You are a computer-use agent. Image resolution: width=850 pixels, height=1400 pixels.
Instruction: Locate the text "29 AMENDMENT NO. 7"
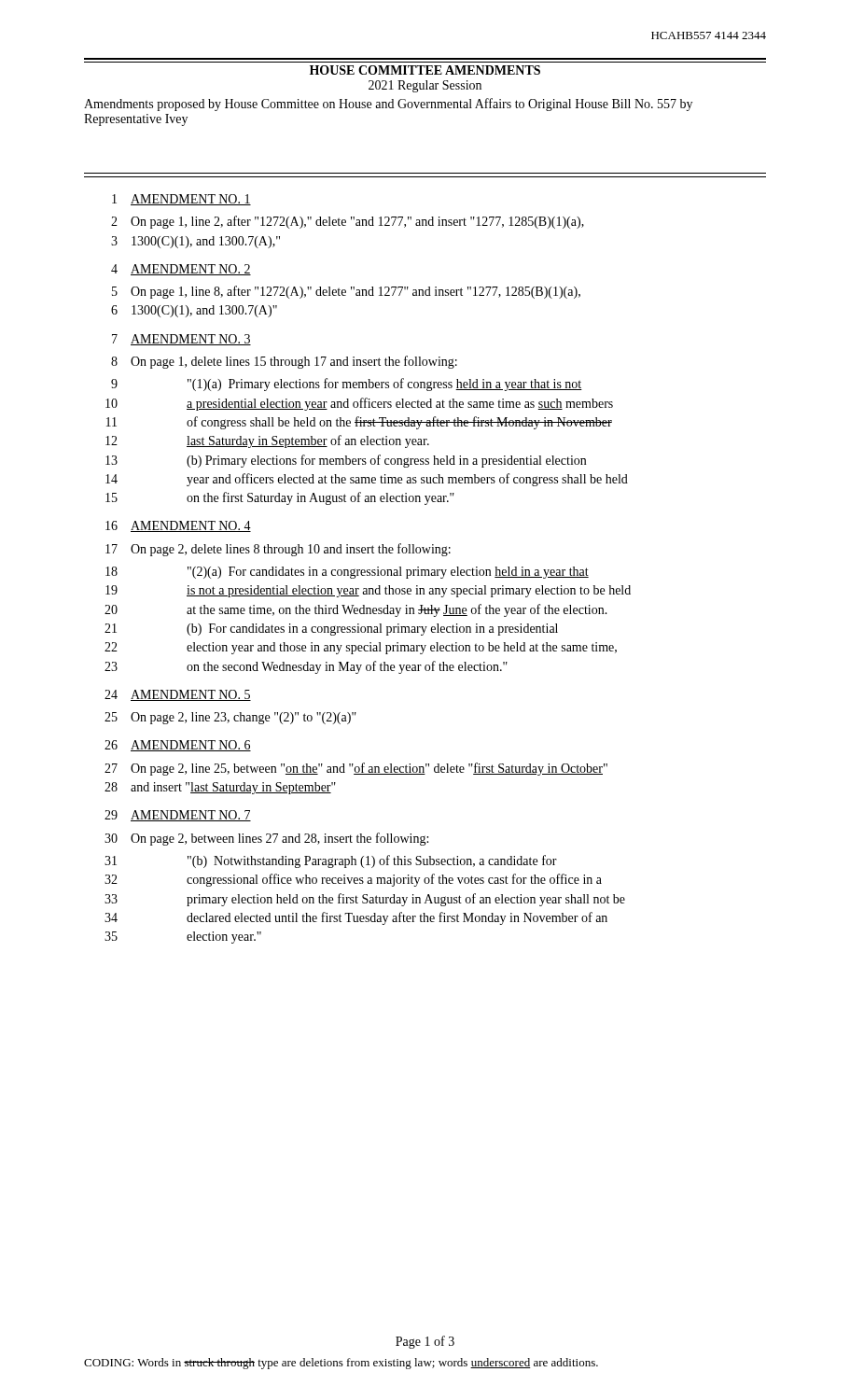tap(178, 816)
